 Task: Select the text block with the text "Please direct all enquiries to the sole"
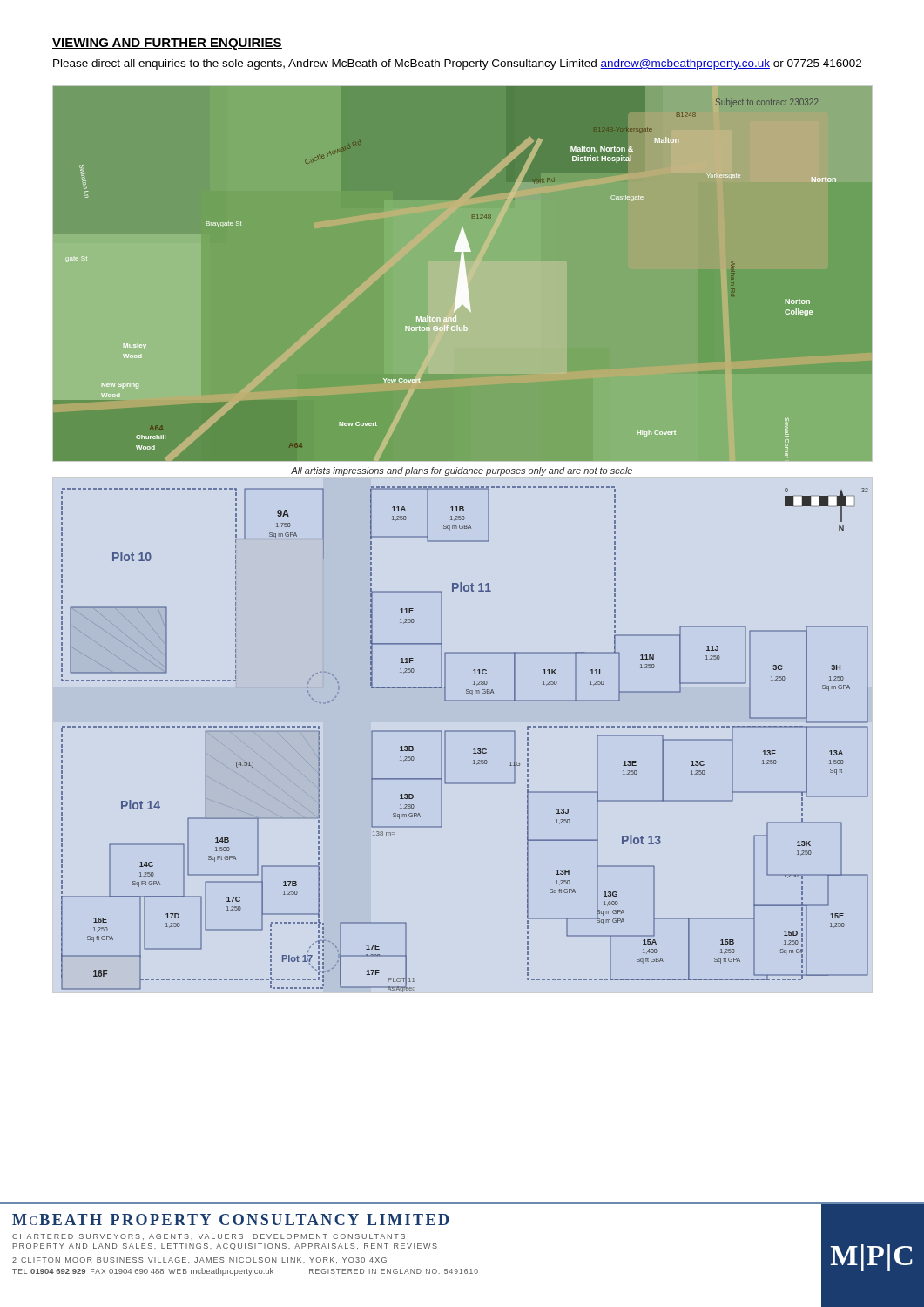[457, 63]
